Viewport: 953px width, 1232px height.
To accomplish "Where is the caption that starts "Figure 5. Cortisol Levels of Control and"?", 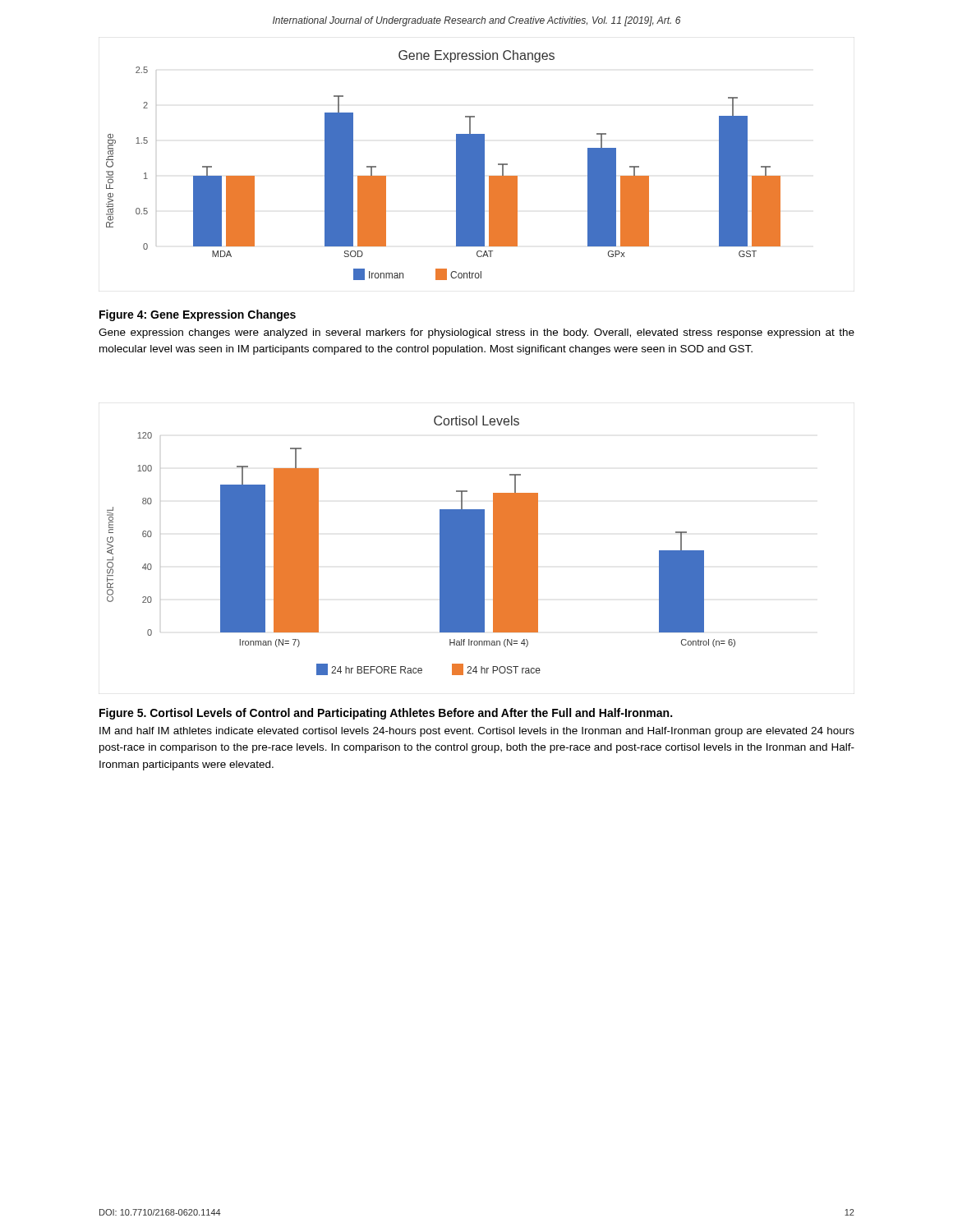I will pyautogui.click(x=476, y=740).
